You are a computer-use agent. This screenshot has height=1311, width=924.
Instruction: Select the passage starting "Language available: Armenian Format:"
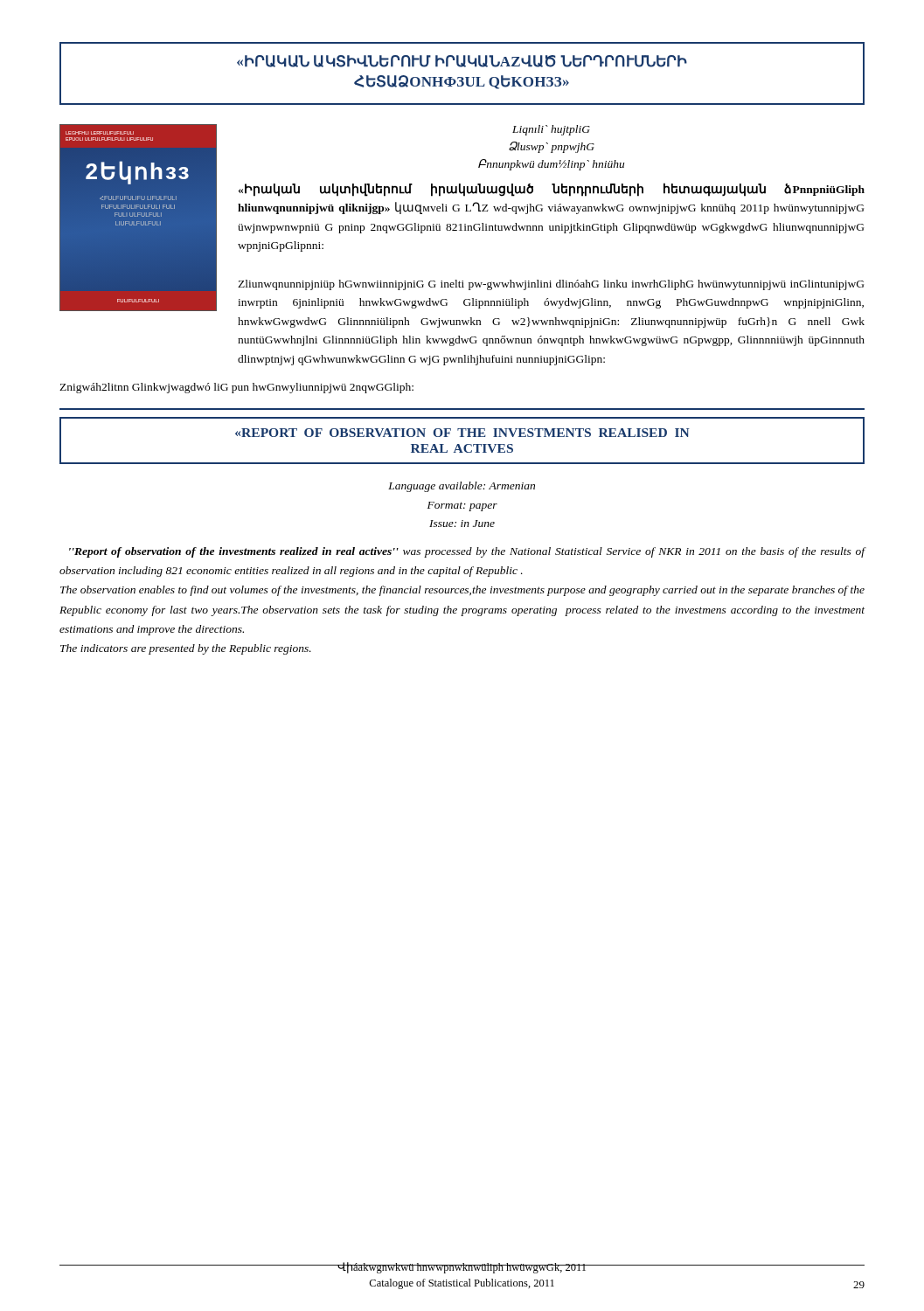click(x=462, y=505)
